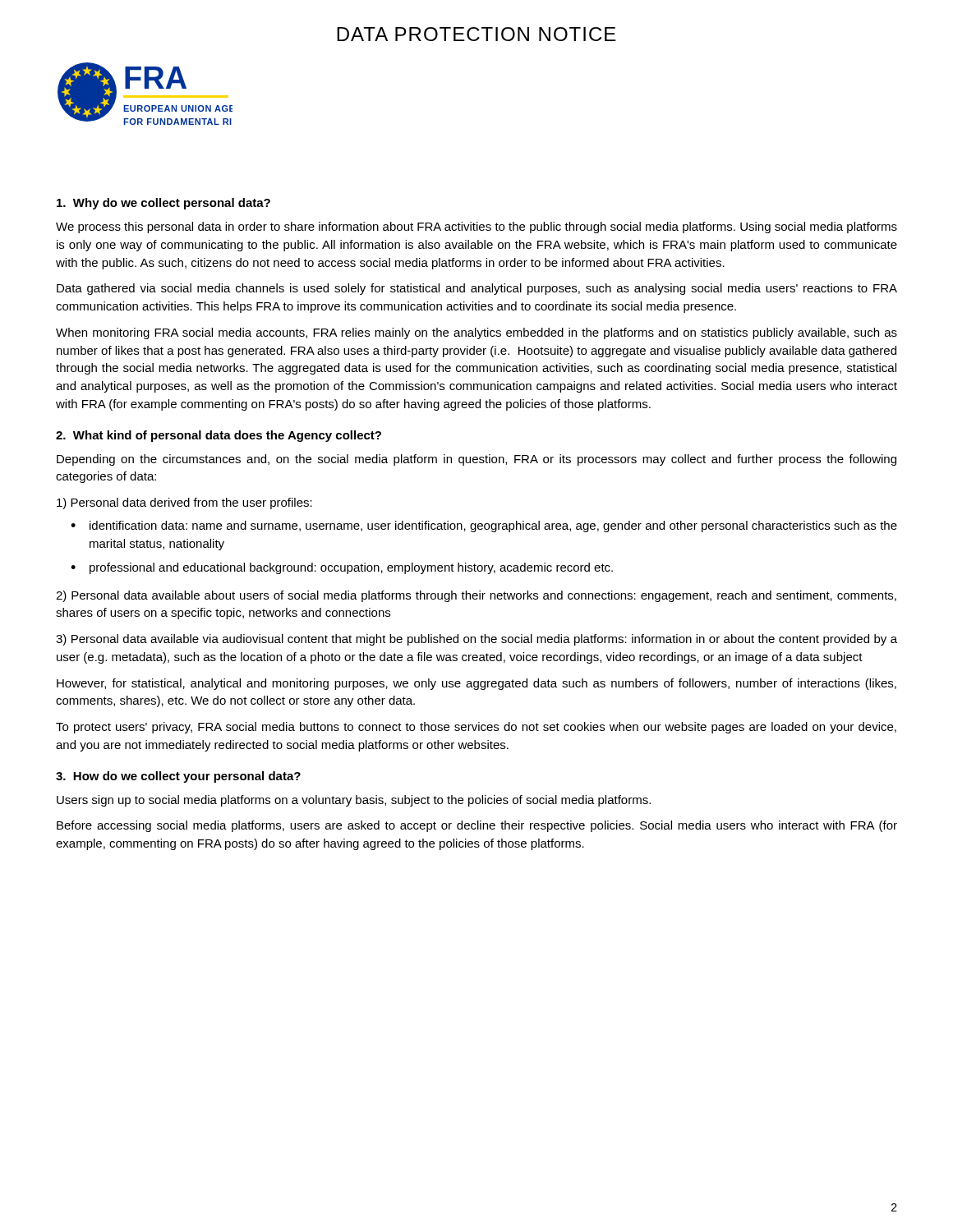Select the region starting "Depending on the circumstances and, on the social"
This screenshot has height=1232, width=953.
point(476,468)
